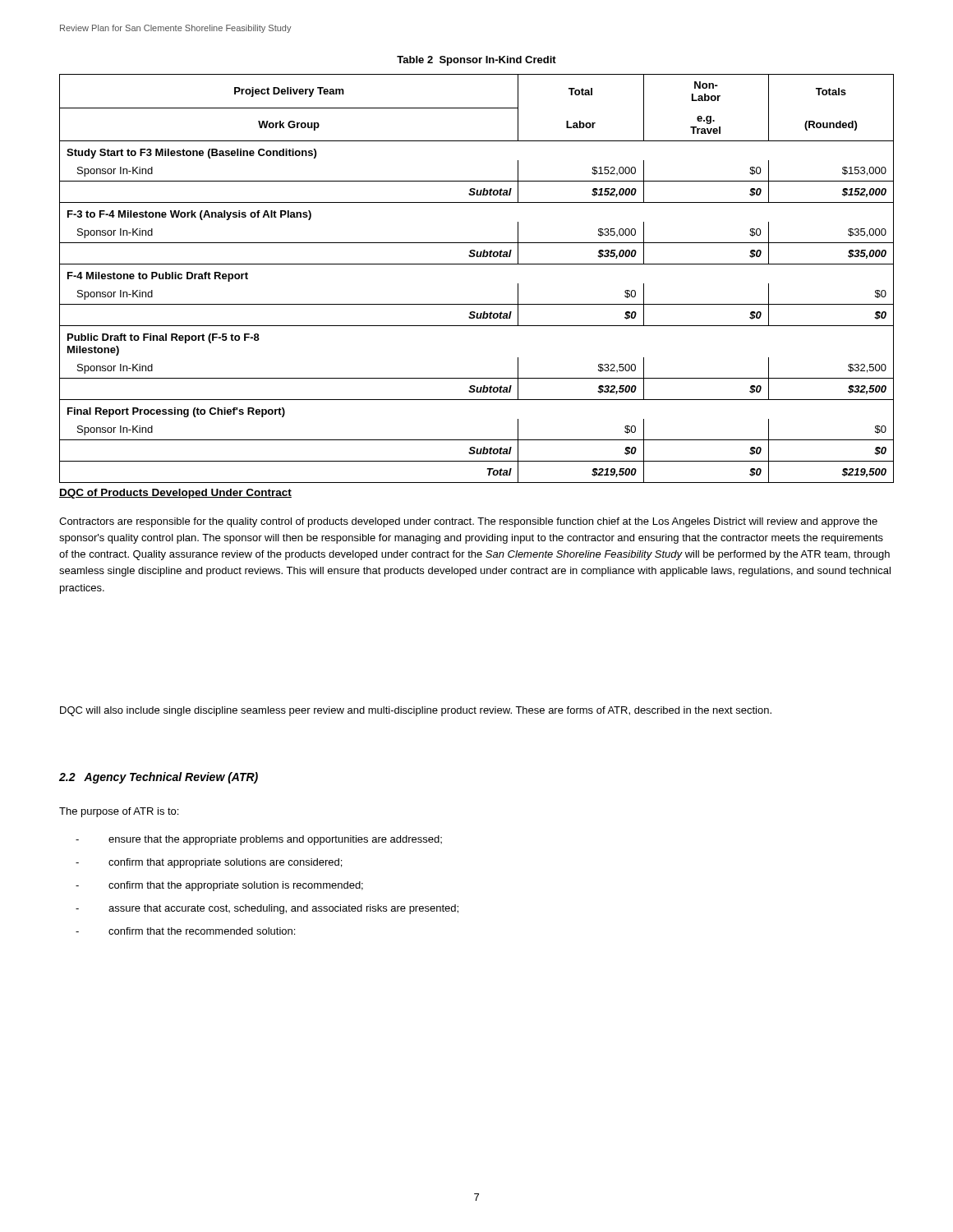953x1232 pixels.
Task: Click the passage that begins "-ensure that the appropriate problems"
Action: pyautogui.click(x=251, y=839)
